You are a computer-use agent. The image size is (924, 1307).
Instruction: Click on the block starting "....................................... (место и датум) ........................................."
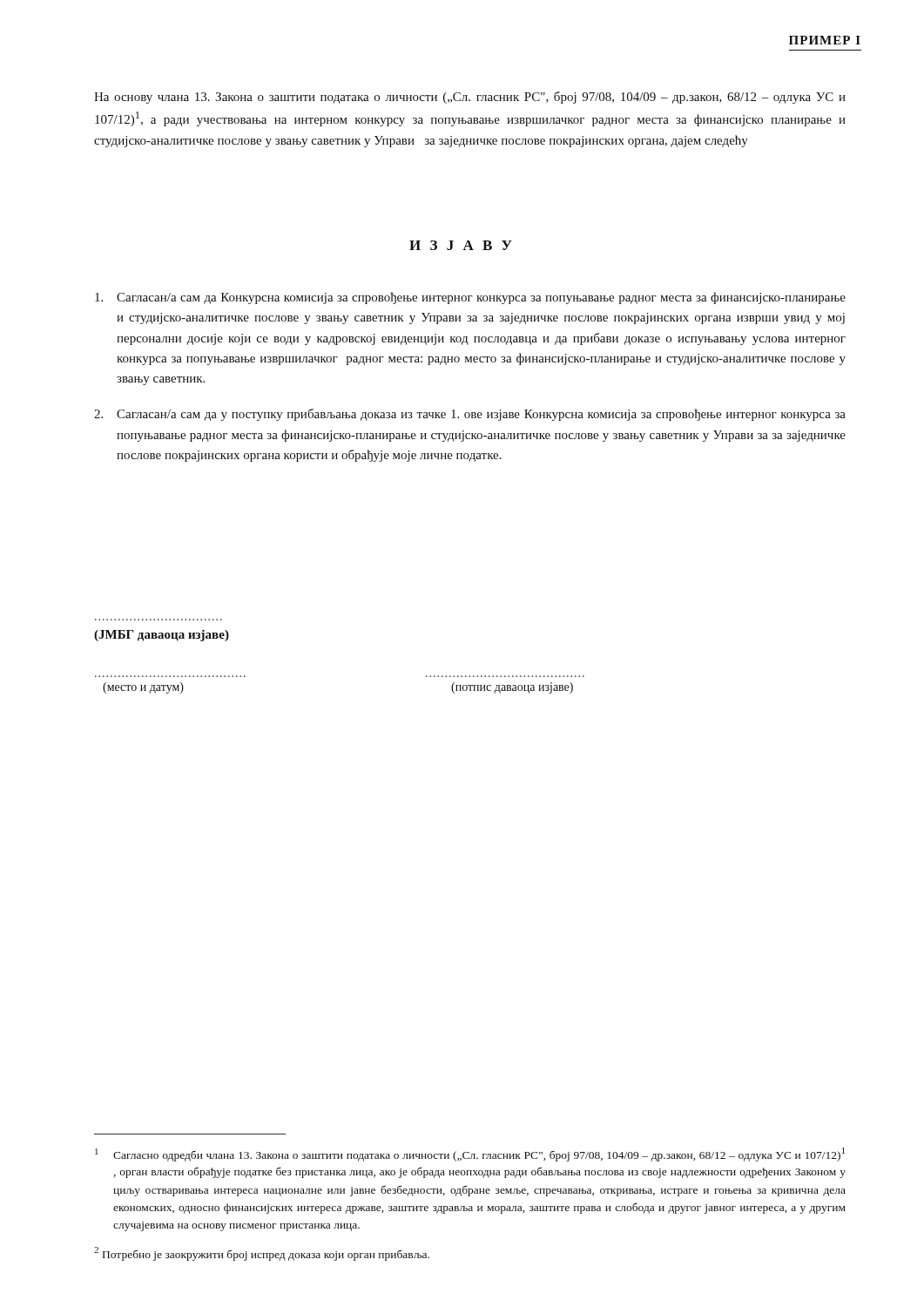pyautogui.click(x=470, y=680)
